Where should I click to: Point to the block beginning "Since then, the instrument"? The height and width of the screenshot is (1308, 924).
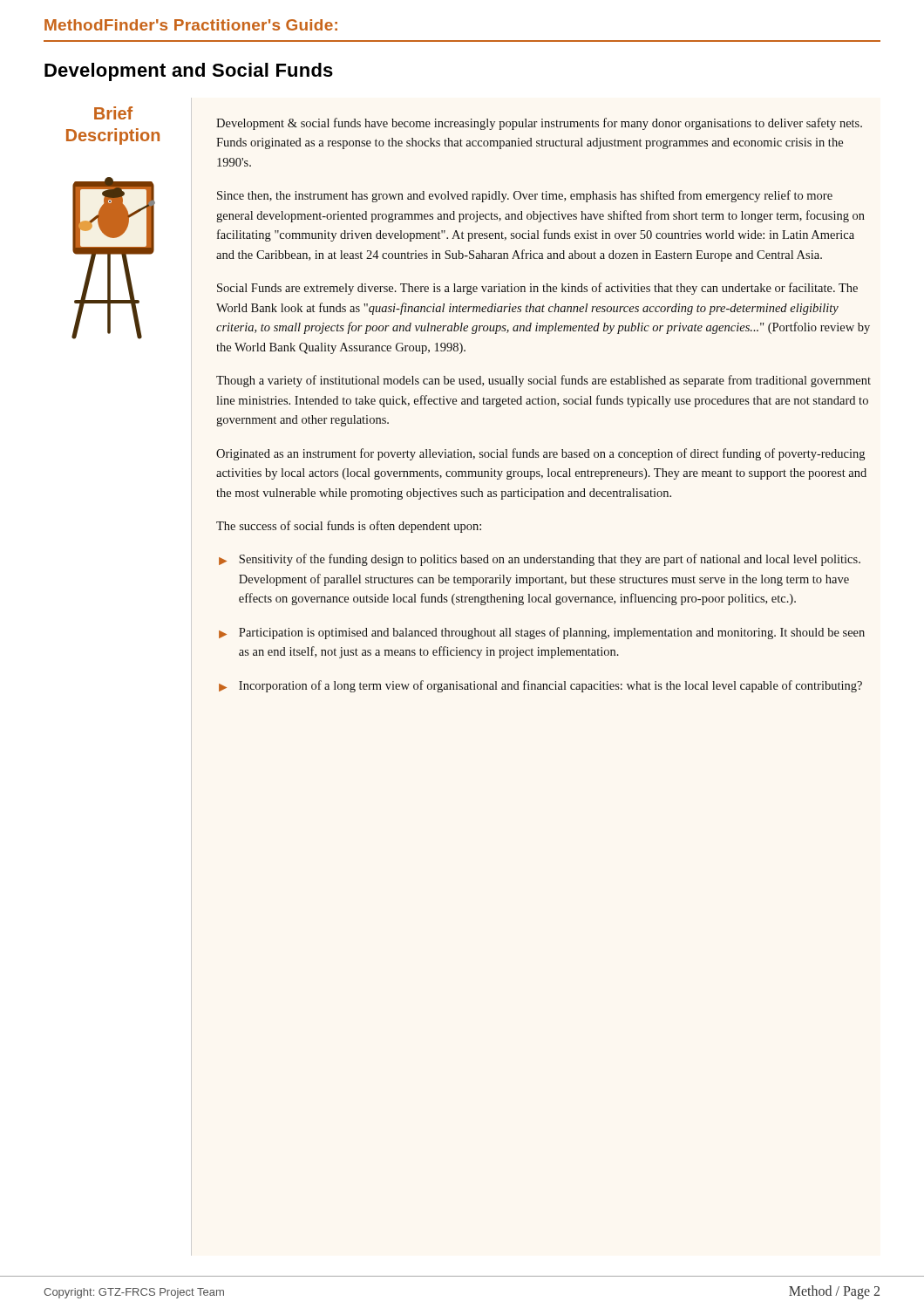click(541, 225)
